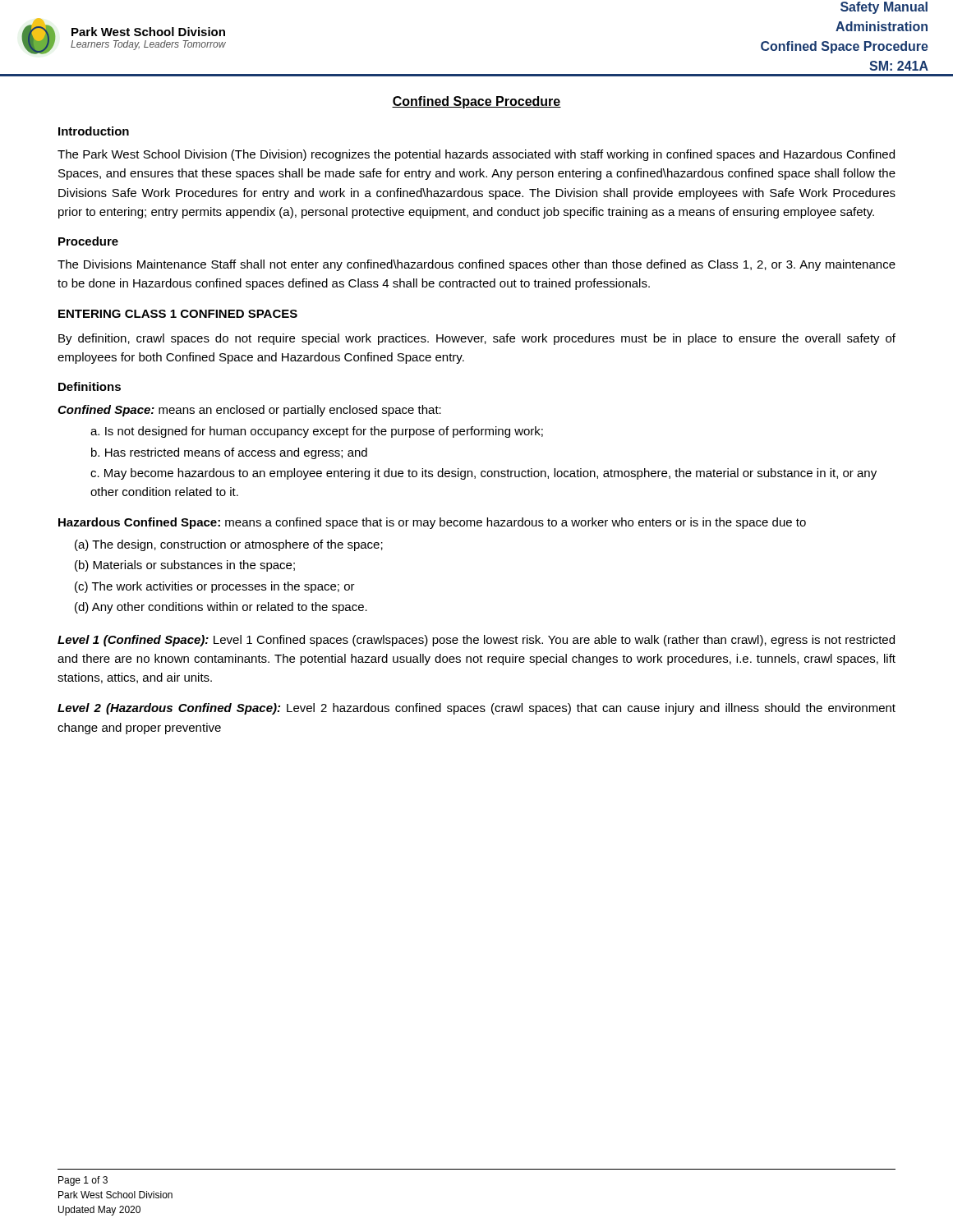Where is the passage that starts "(a) The design, construction or atmosphere of the"?
This screenshot has height=1232, width=953.
[x=229, y=544]
